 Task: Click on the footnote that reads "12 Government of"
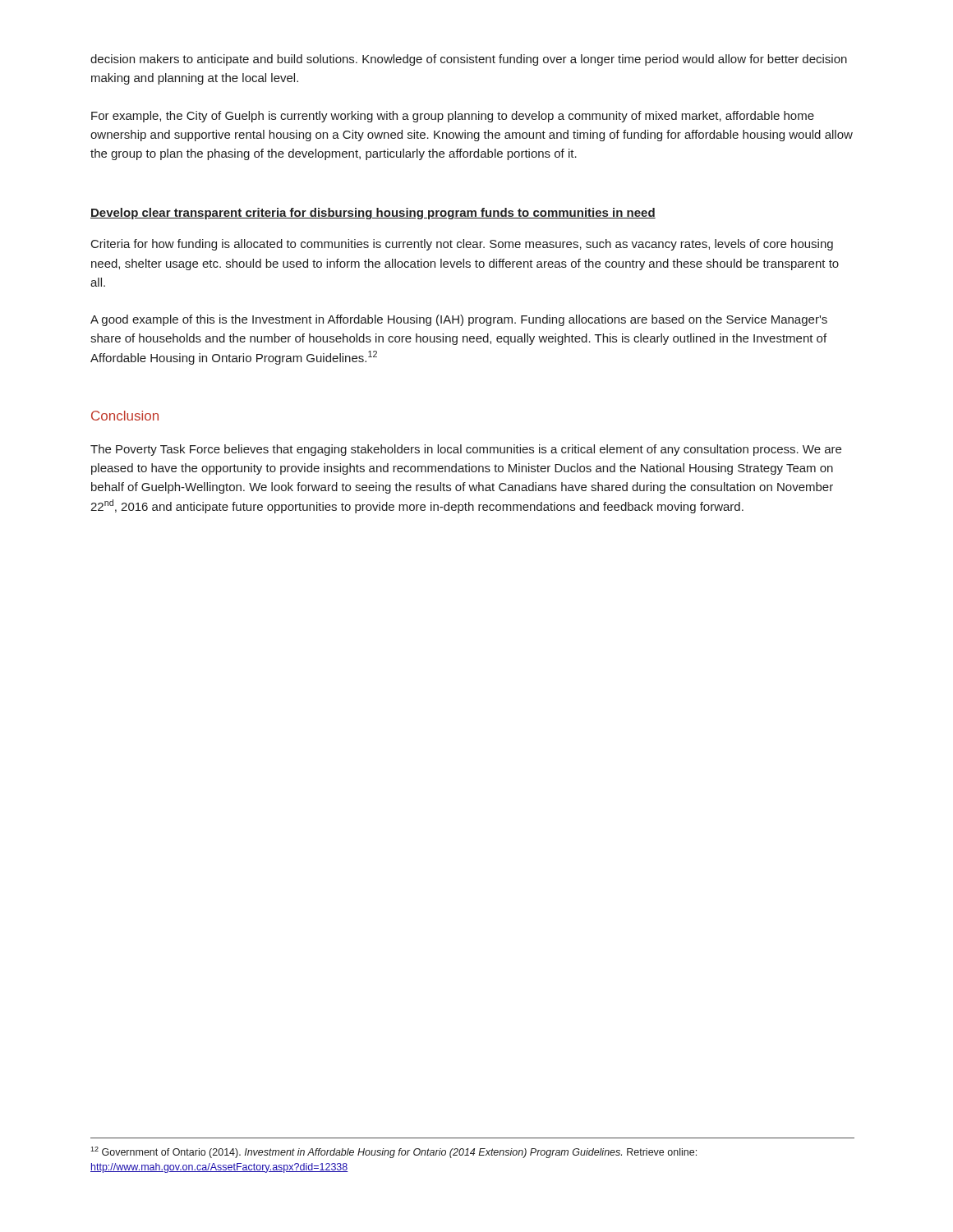tap(394, 1159)
